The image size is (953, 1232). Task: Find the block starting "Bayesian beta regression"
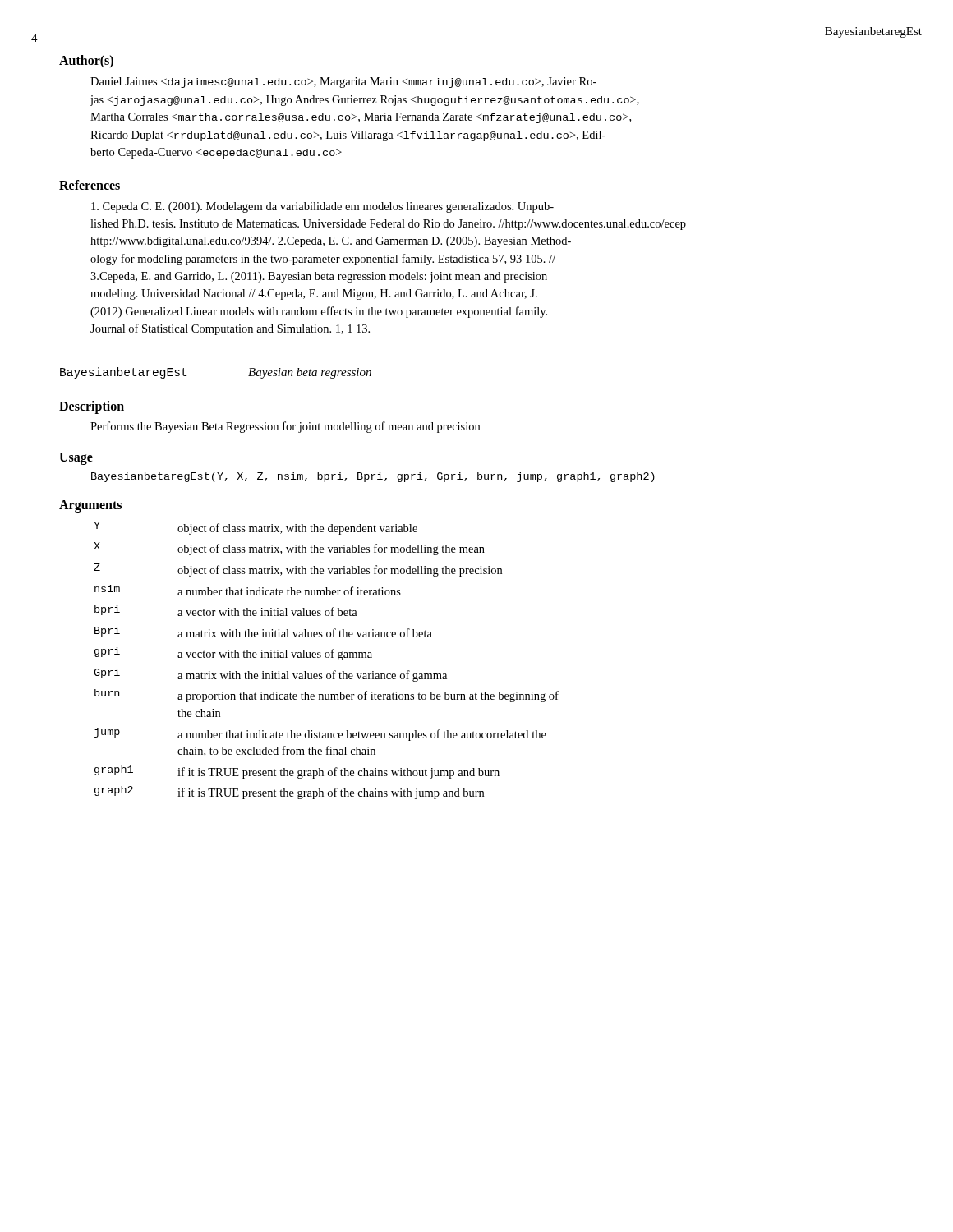coord(310,372)
